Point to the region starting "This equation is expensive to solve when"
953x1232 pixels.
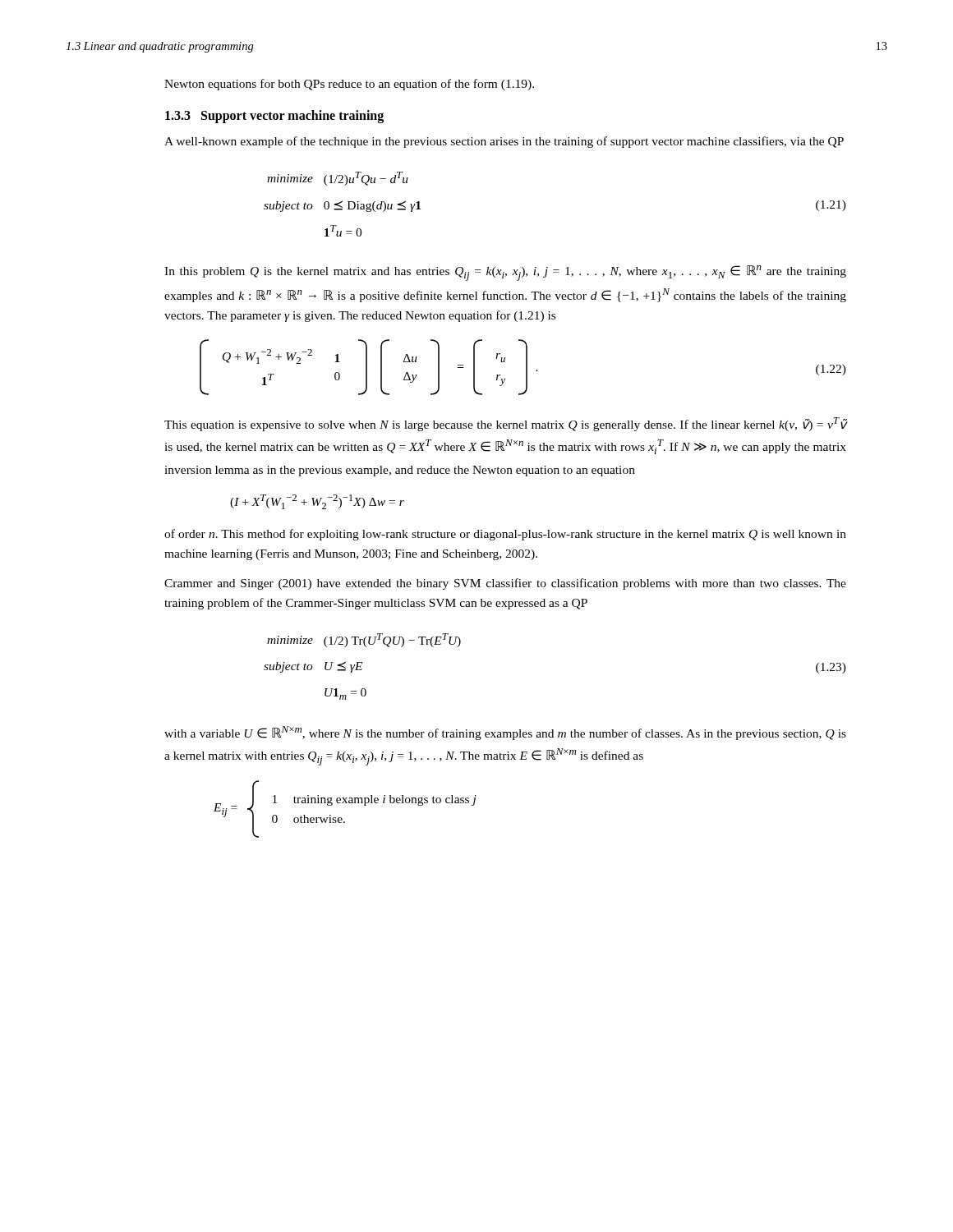[x=505, y=445]
